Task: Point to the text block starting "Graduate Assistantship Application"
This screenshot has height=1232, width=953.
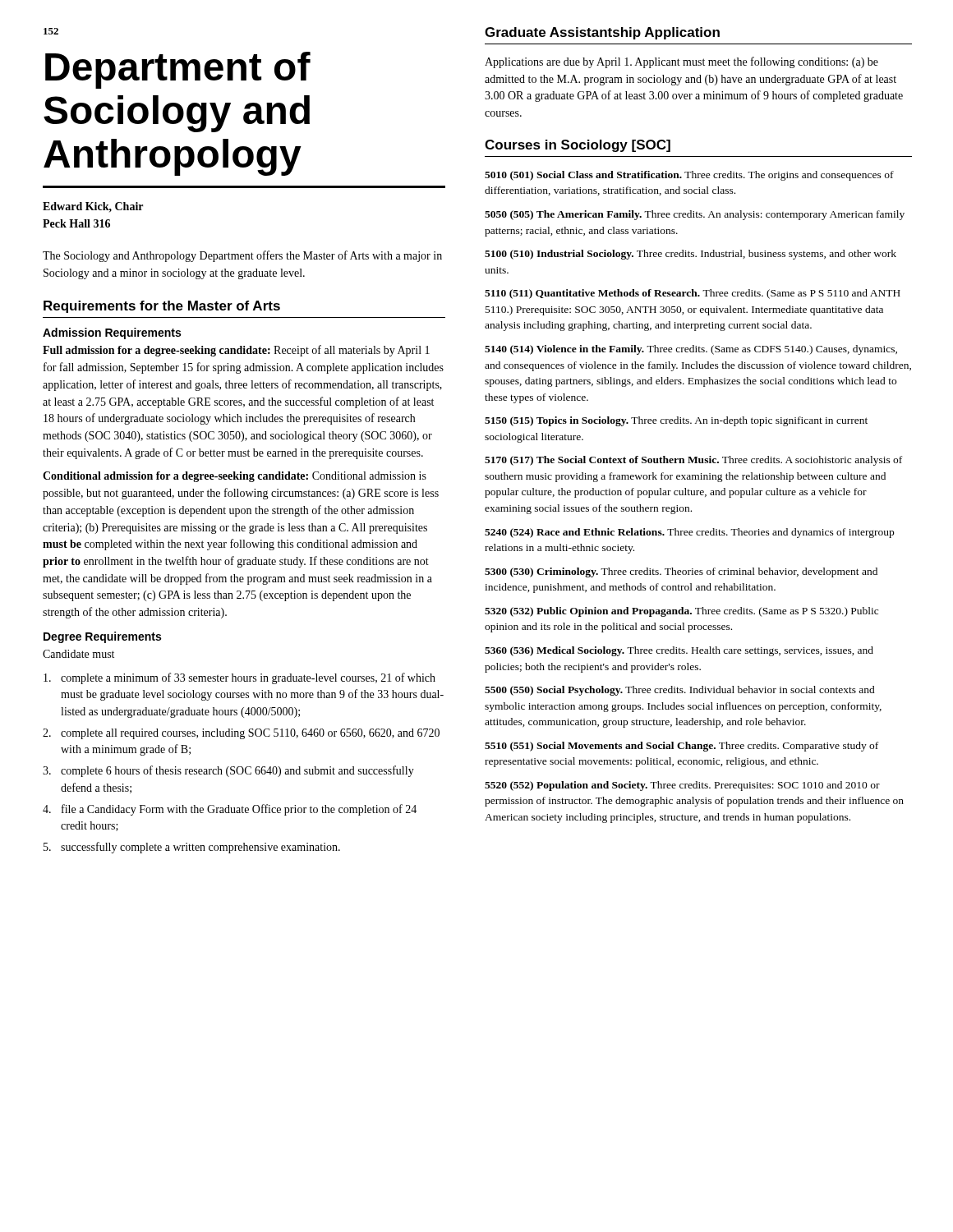Action: (603, 32)
